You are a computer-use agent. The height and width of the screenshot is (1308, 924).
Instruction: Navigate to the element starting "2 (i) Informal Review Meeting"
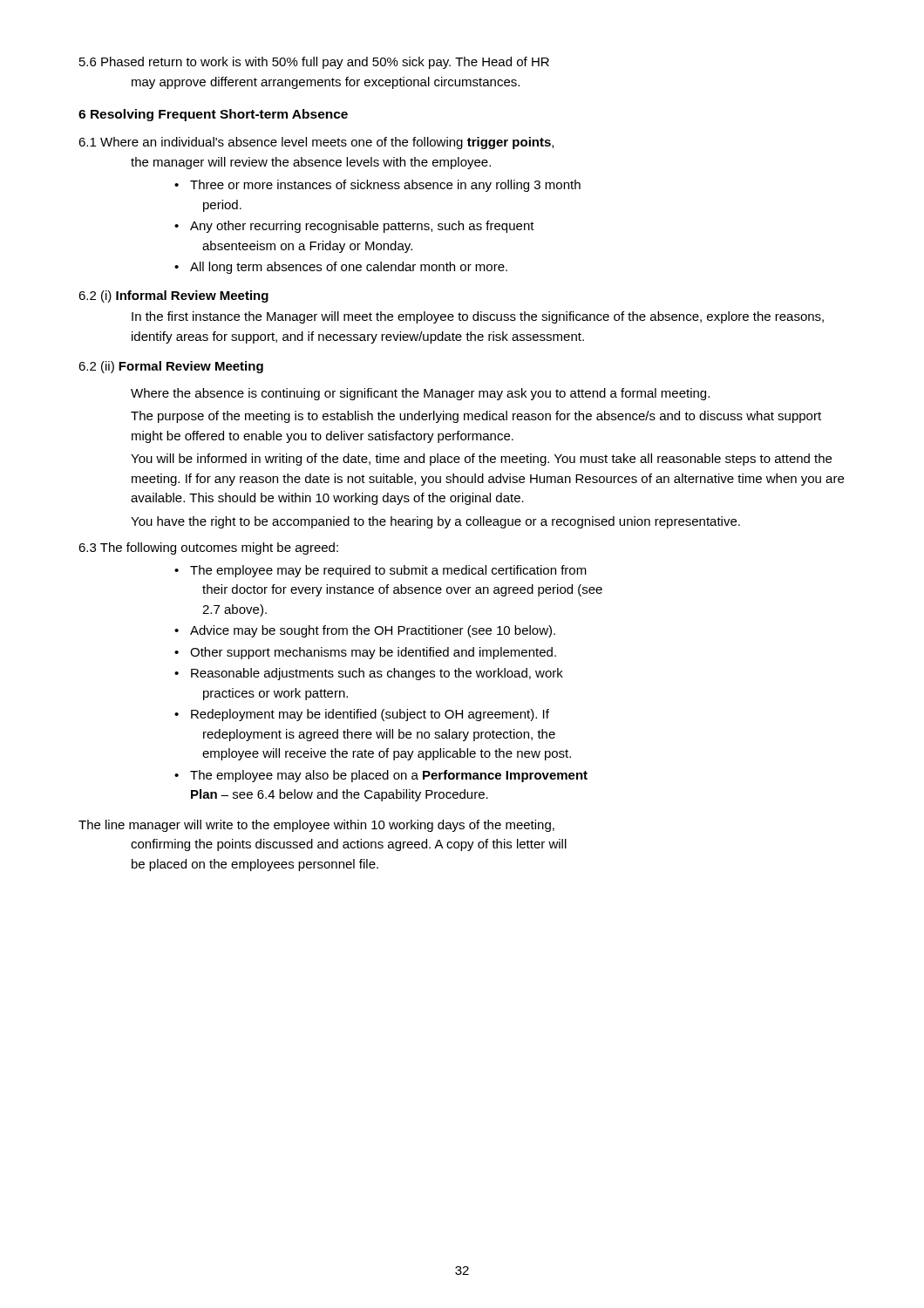174,295
